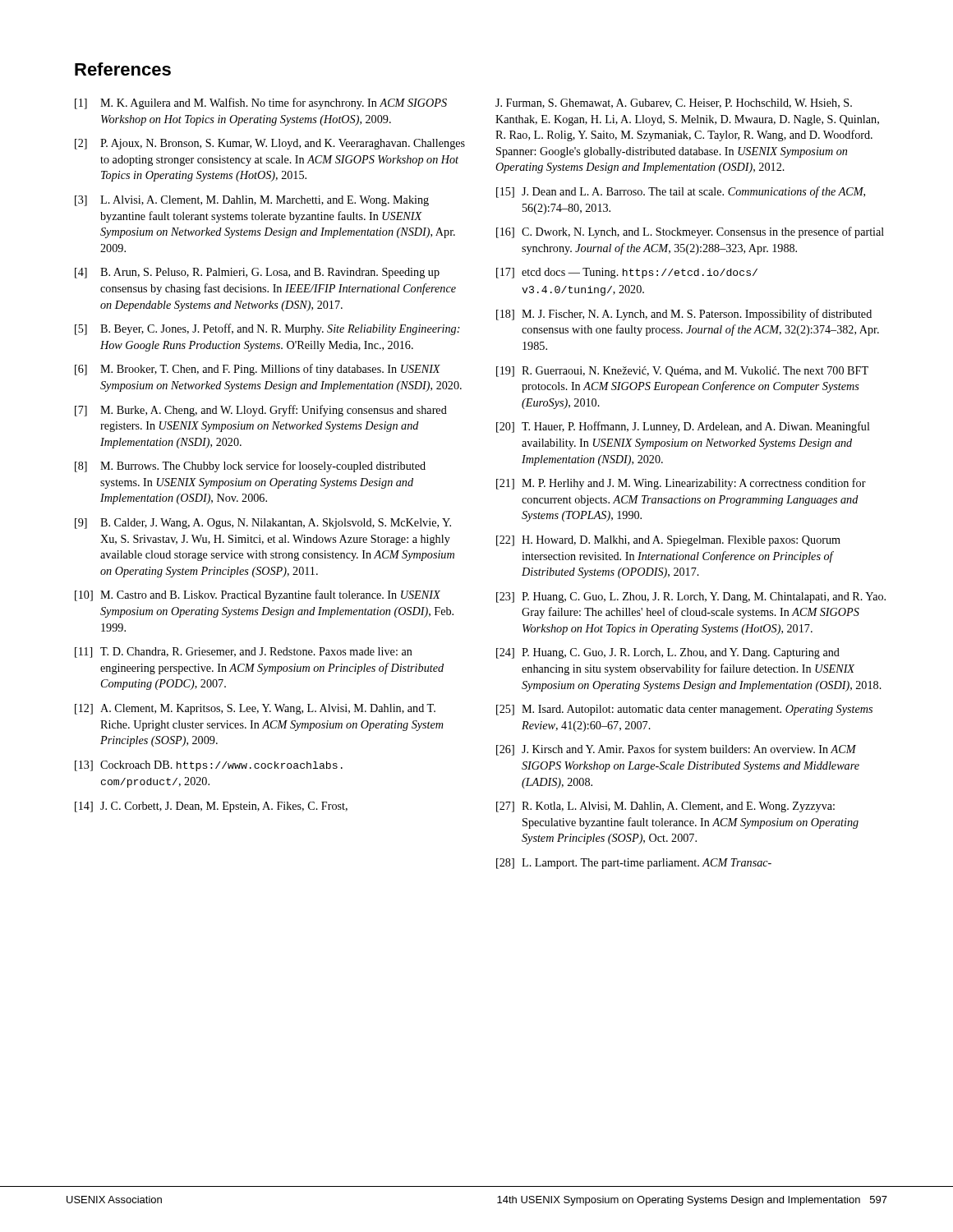Find the block on this page that starts "[16] C. Dwork,"
The width and height of the screenshot is (953, 1232).
tap(691, 240)
